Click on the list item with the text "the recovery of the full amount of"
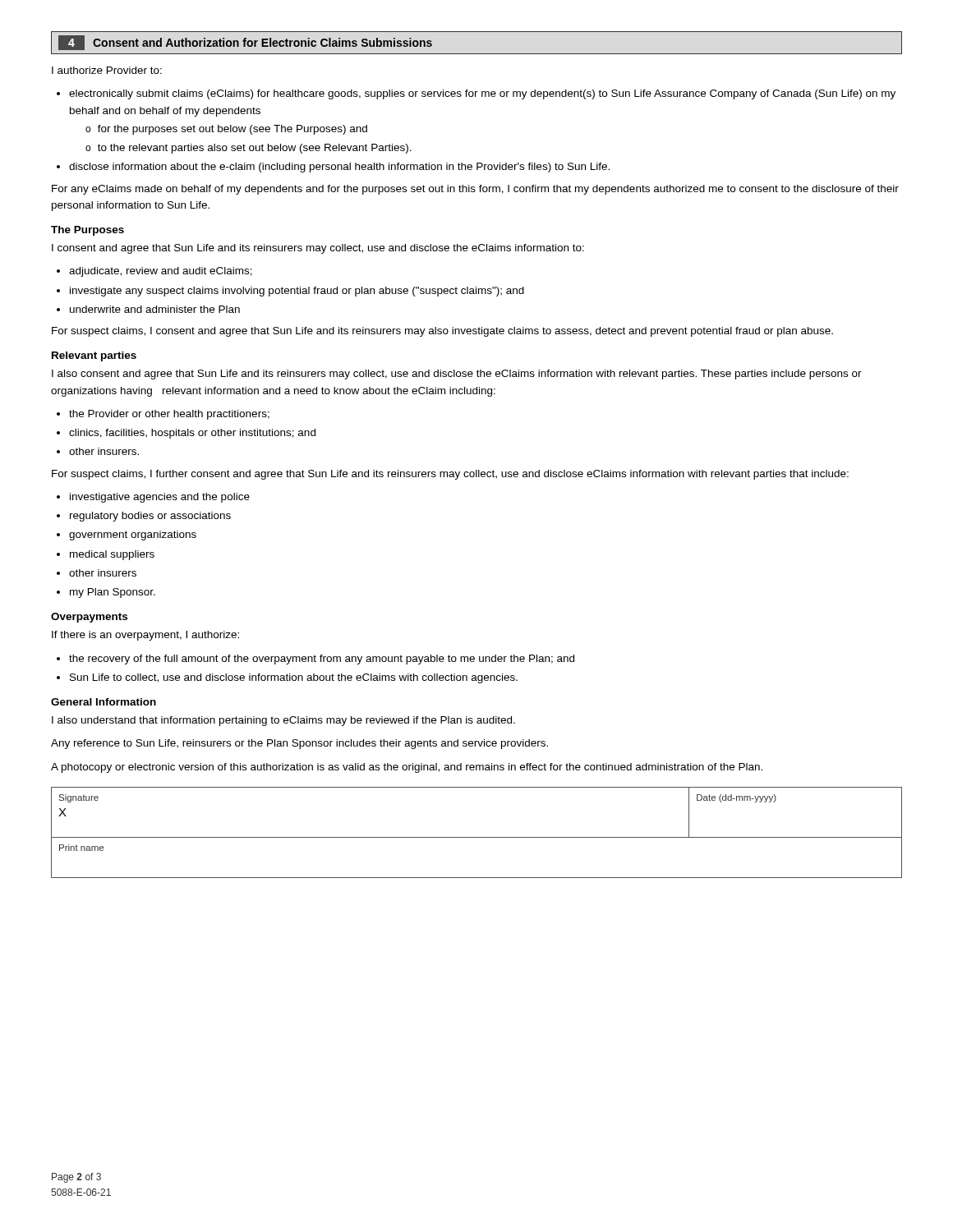Image resolution: width=953 pixels, height=1232 pixels. [x=322, y=658]
